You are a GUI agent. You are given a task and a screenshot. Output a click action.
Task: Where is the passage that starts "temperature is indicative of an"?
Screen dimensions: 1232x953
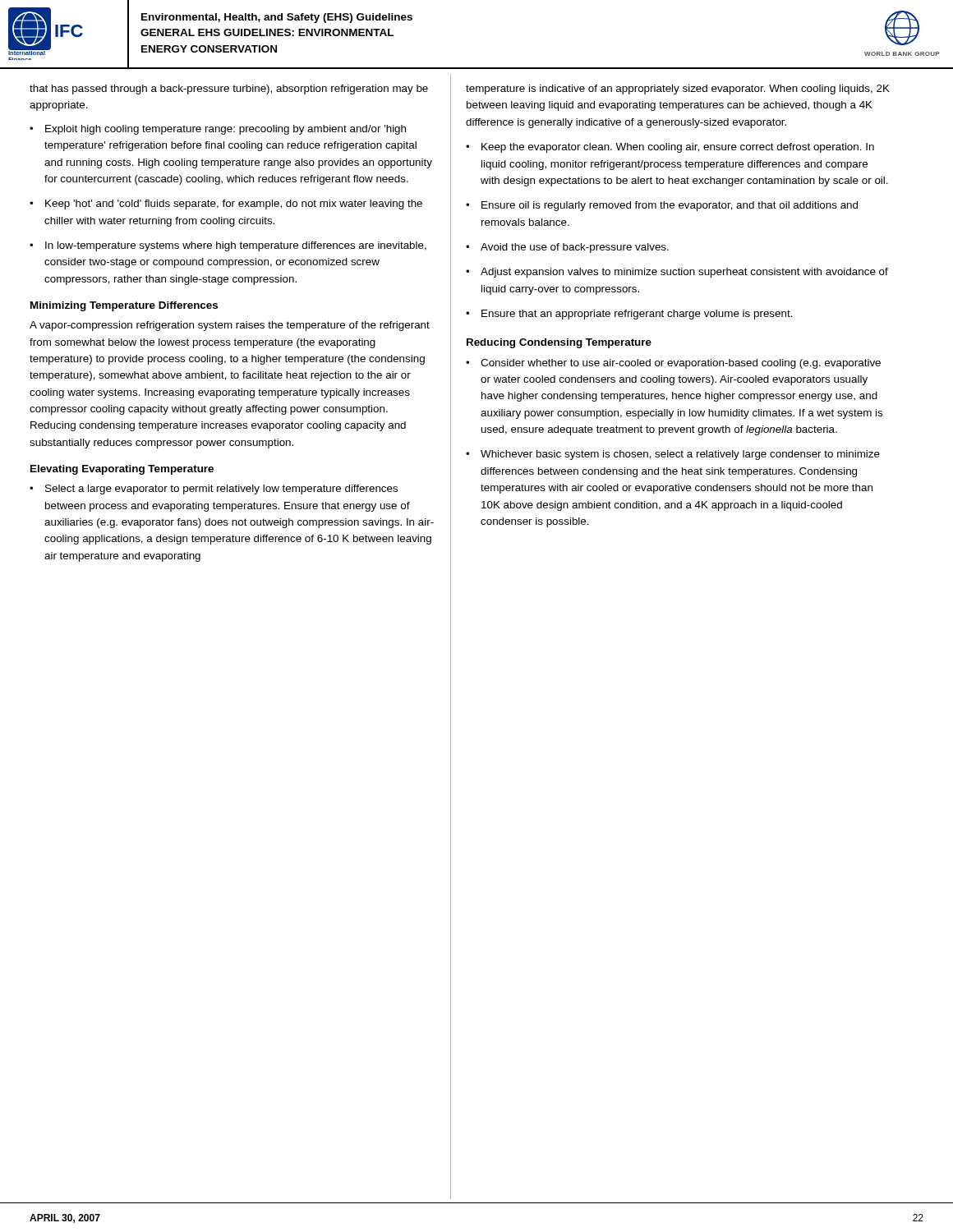[678, 105]
